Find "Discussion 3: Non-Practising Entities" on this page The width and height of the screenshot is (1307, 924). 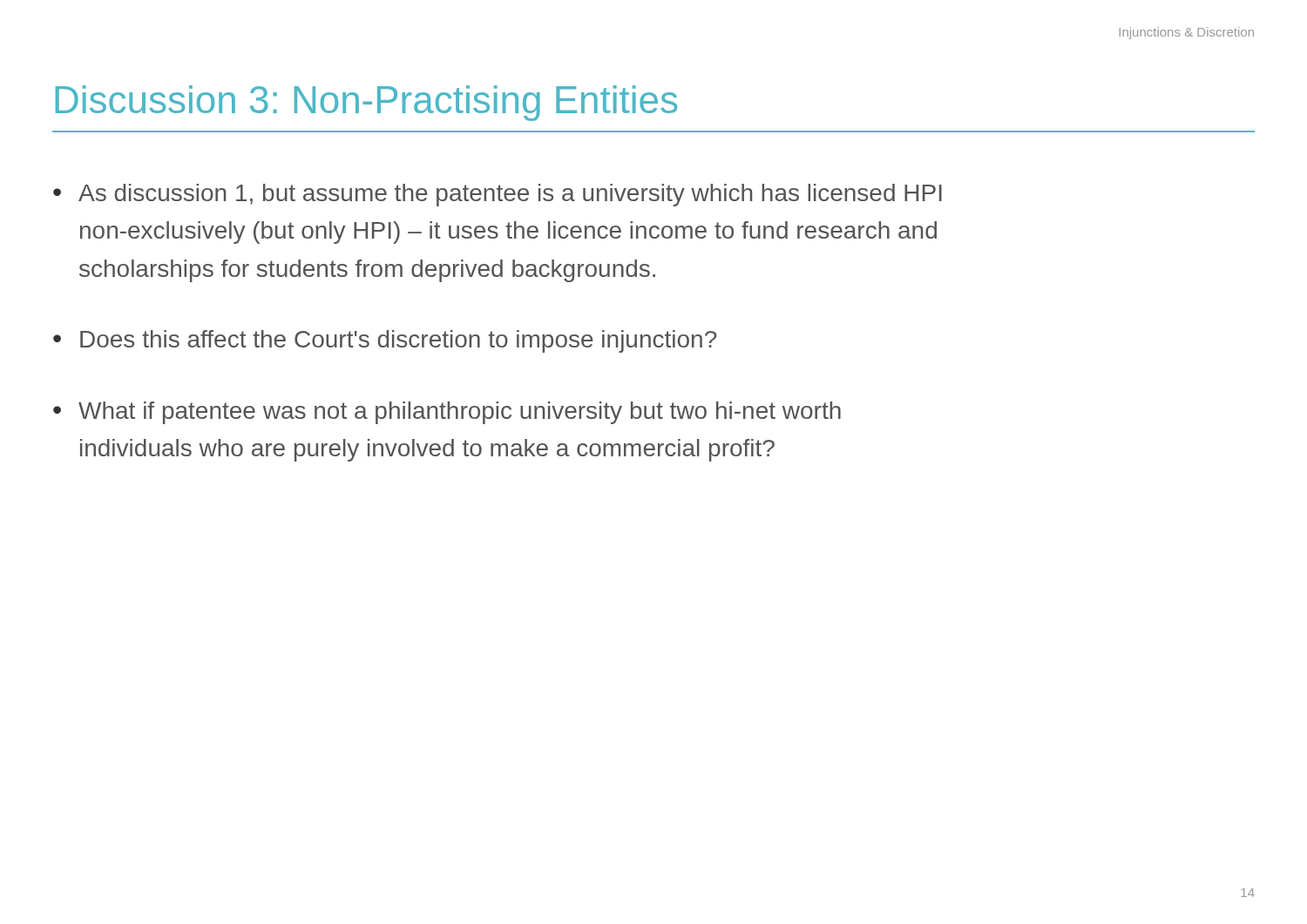click(x=654, y=105)
